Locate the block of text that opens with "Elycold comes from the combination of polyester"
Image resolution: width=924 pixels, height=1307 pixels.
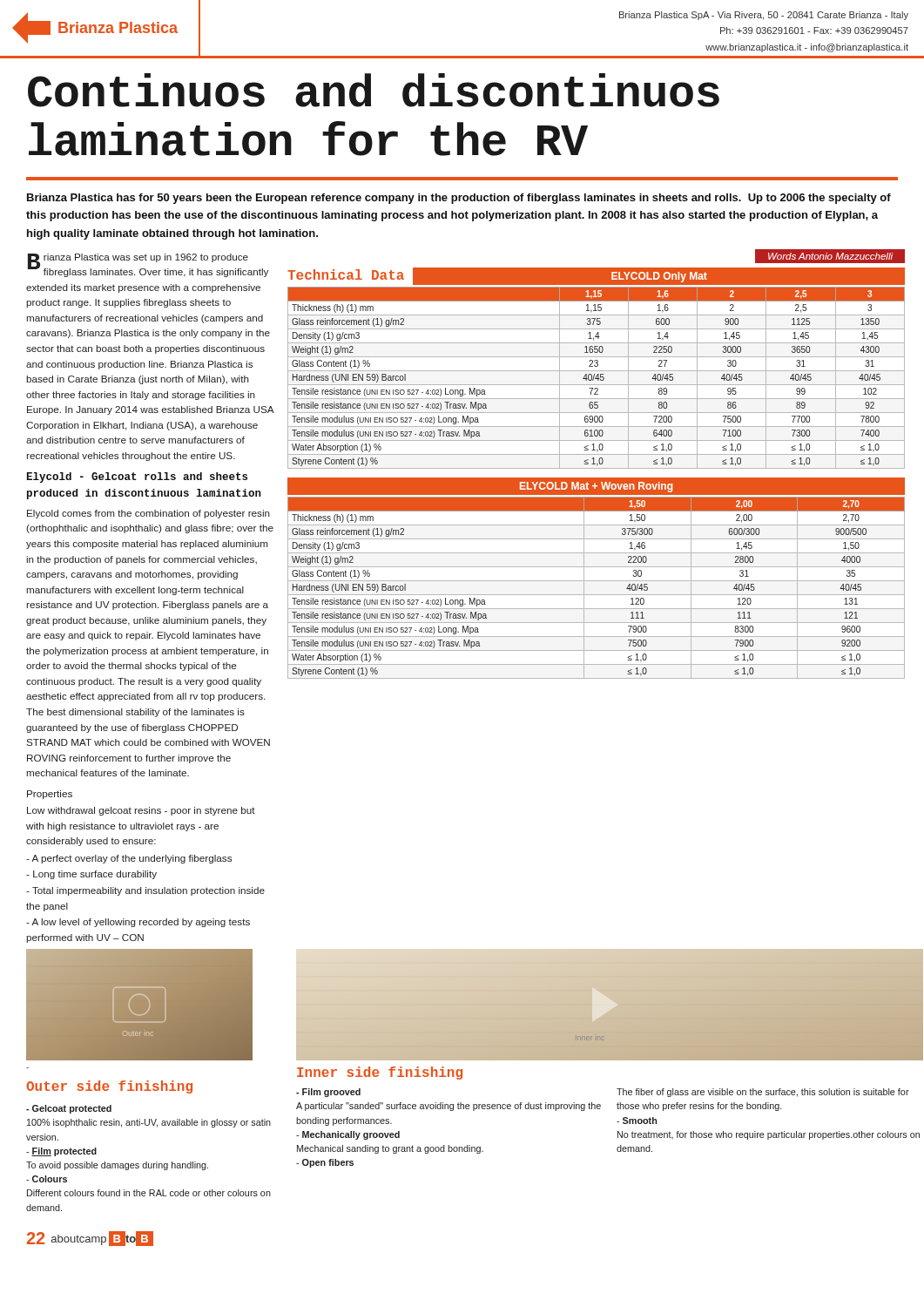[150, 643]
